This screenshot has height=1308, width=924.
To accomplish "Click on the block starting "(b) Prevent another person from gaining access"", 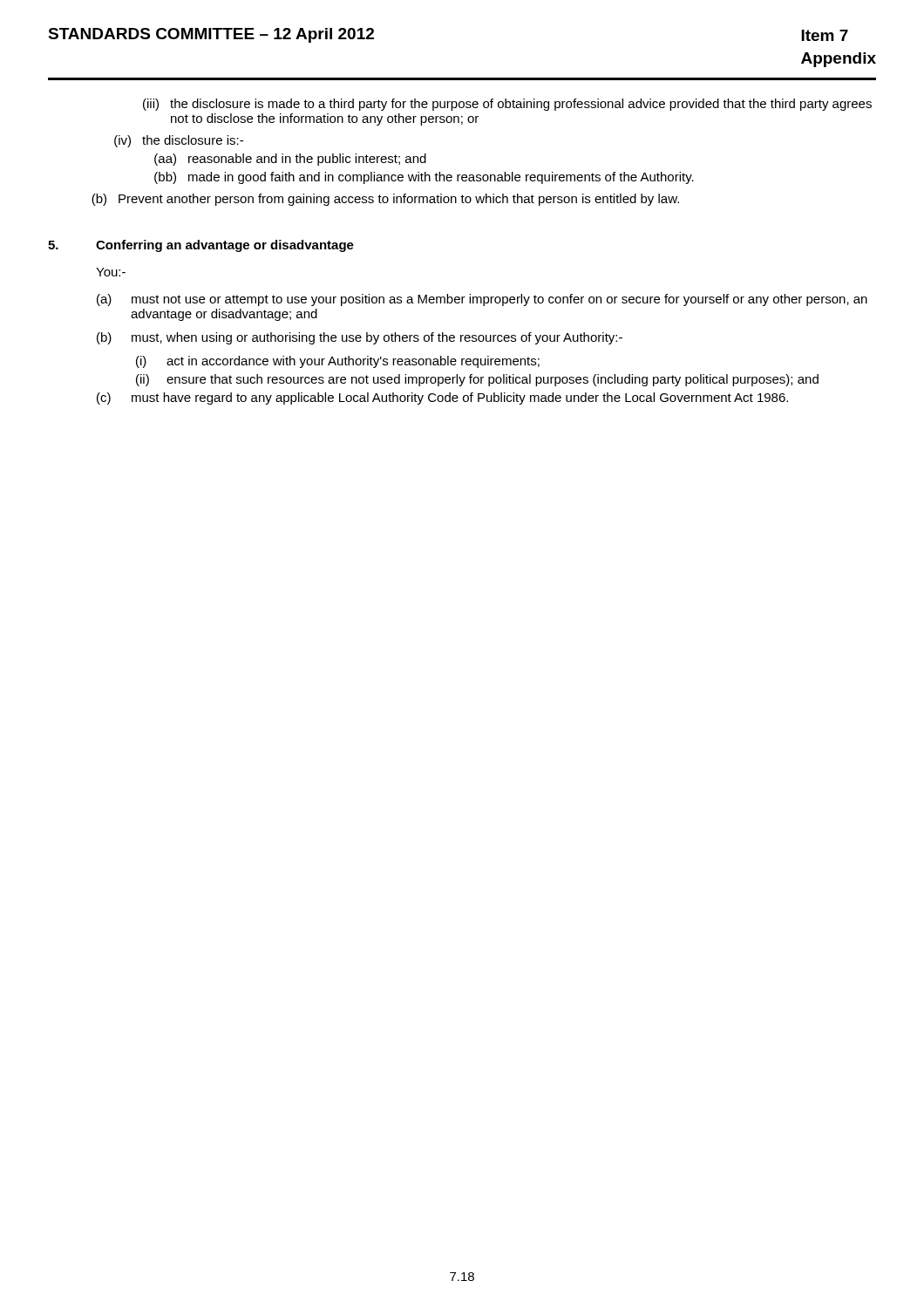I will point(376,198).
